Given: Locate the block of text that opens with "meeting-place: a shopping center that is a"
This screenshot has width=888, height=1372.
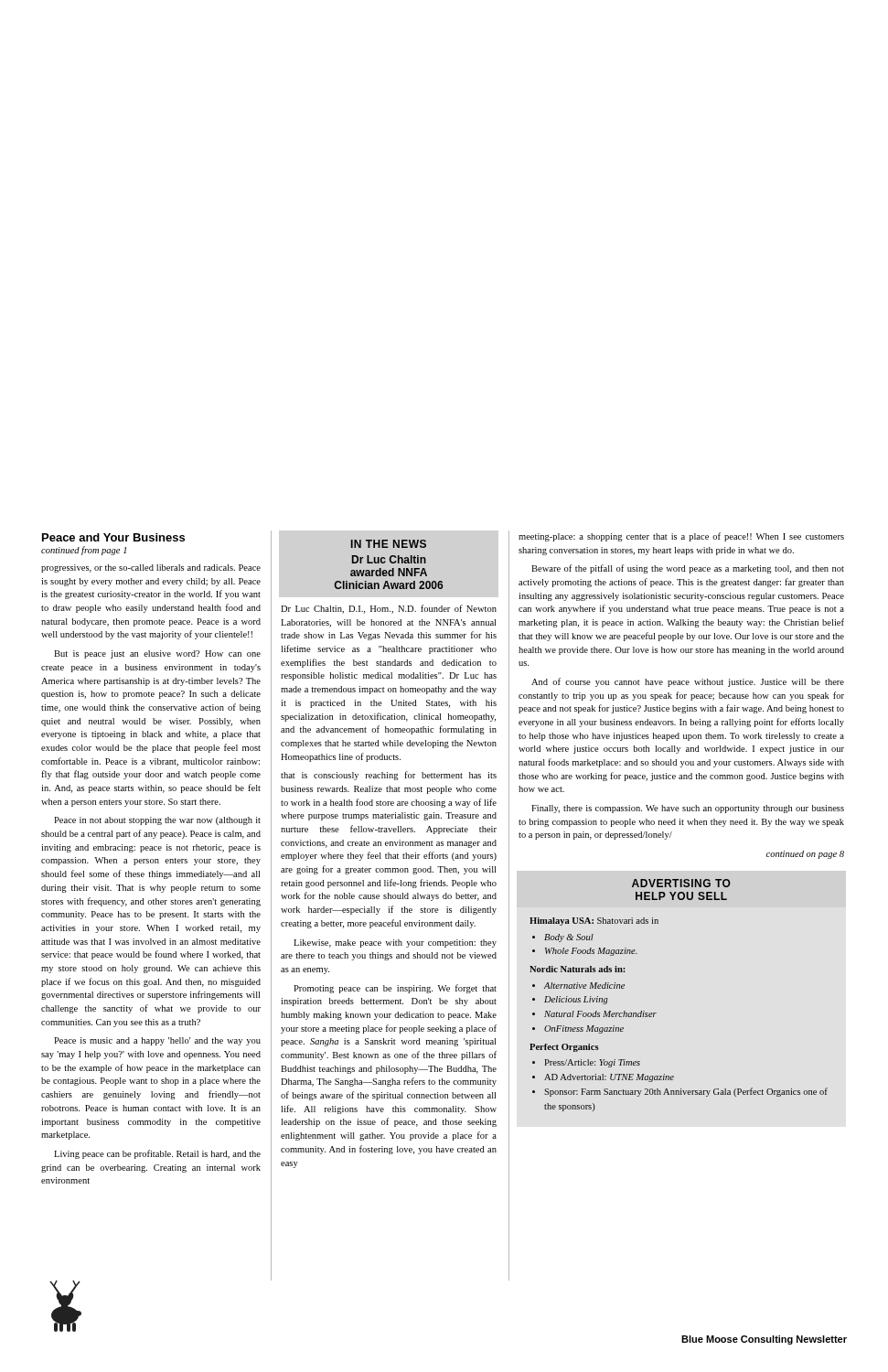Looking at the screenshot, I should click(x=681, y=696).
